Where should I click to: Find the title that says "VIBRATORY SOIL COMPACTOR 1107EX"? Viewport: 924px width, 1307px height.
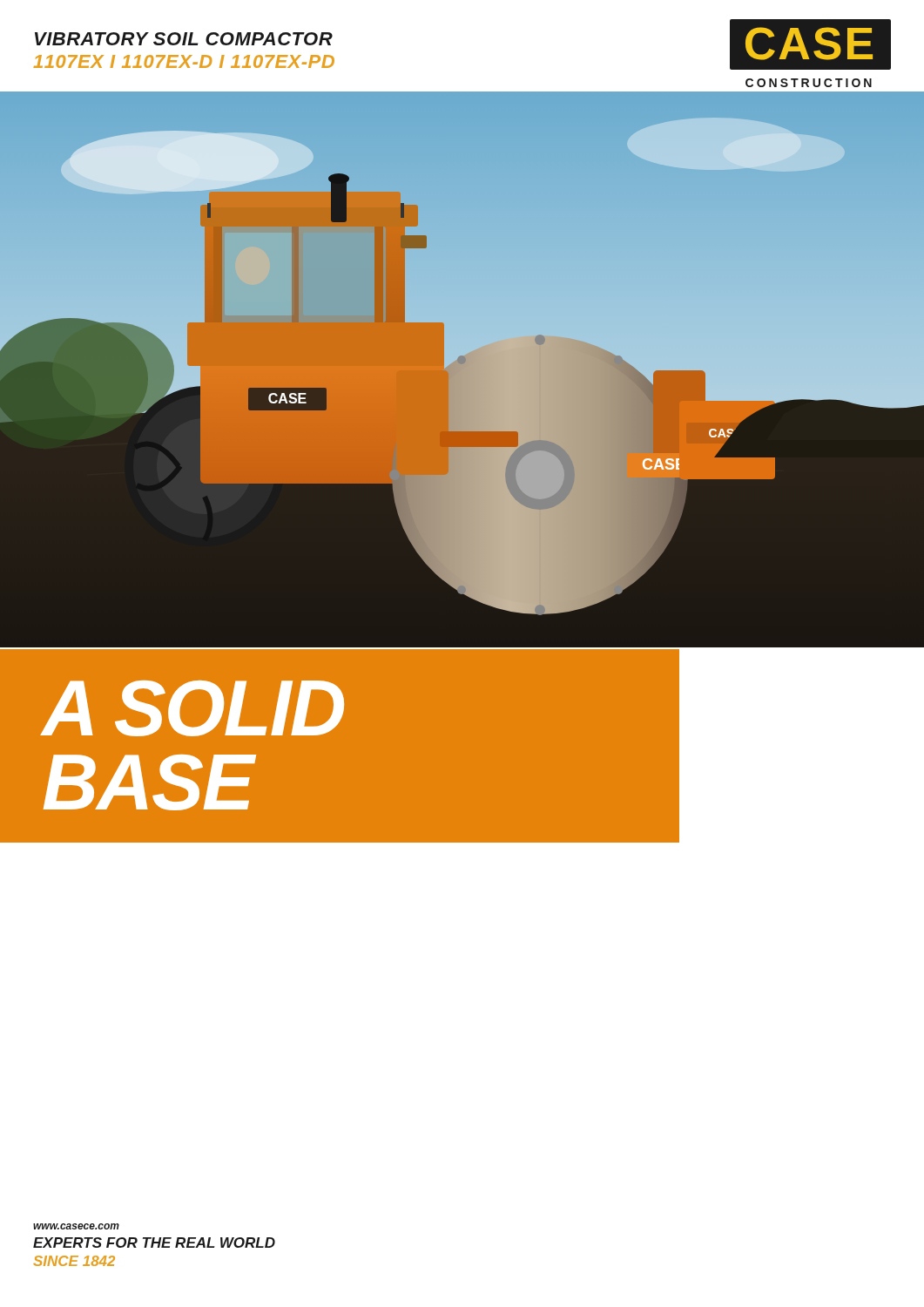[x=184, y=51]
